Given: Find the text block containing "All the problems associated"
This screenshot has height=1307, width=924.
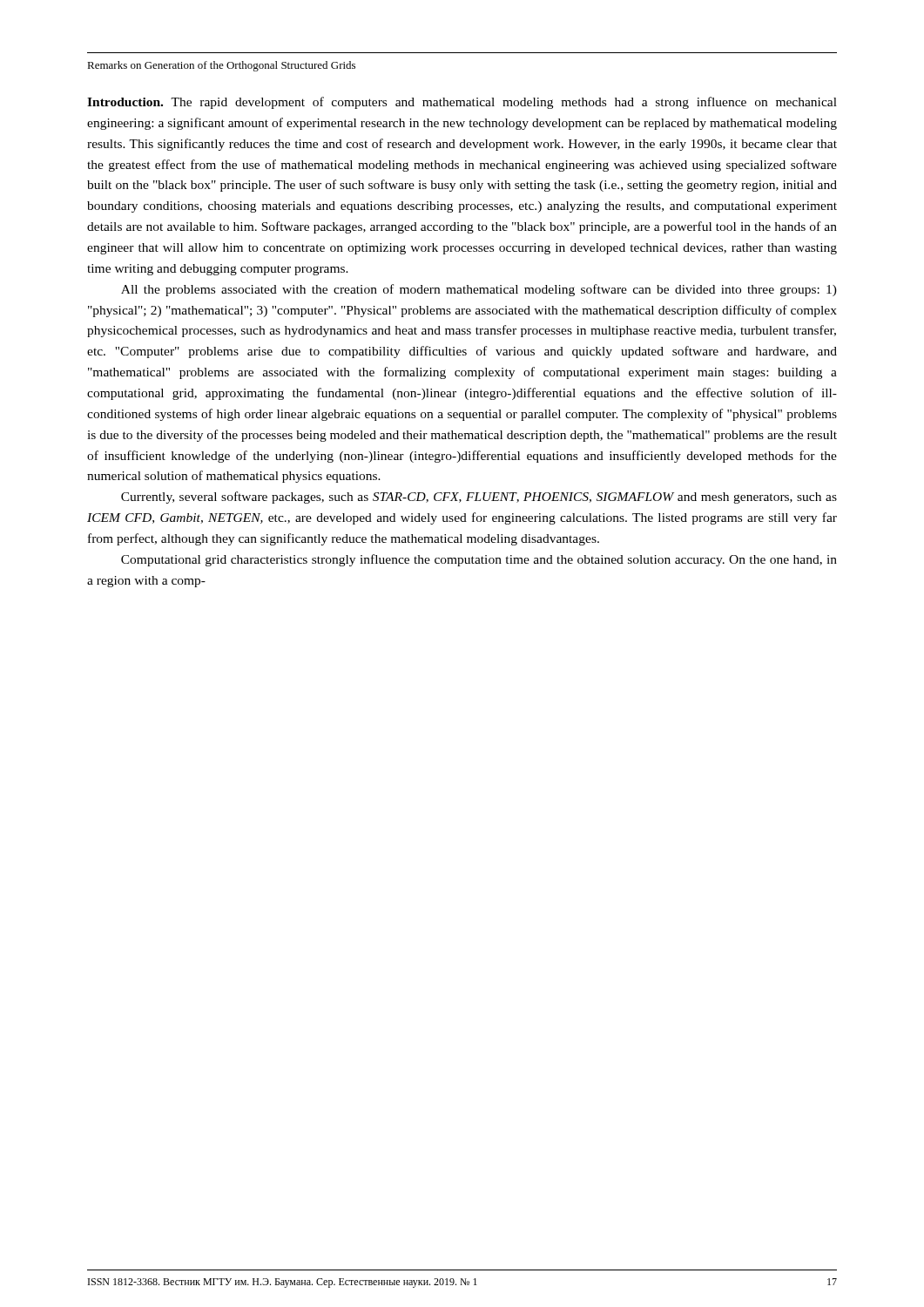Looking at the screenshot, I should point(462,383).
